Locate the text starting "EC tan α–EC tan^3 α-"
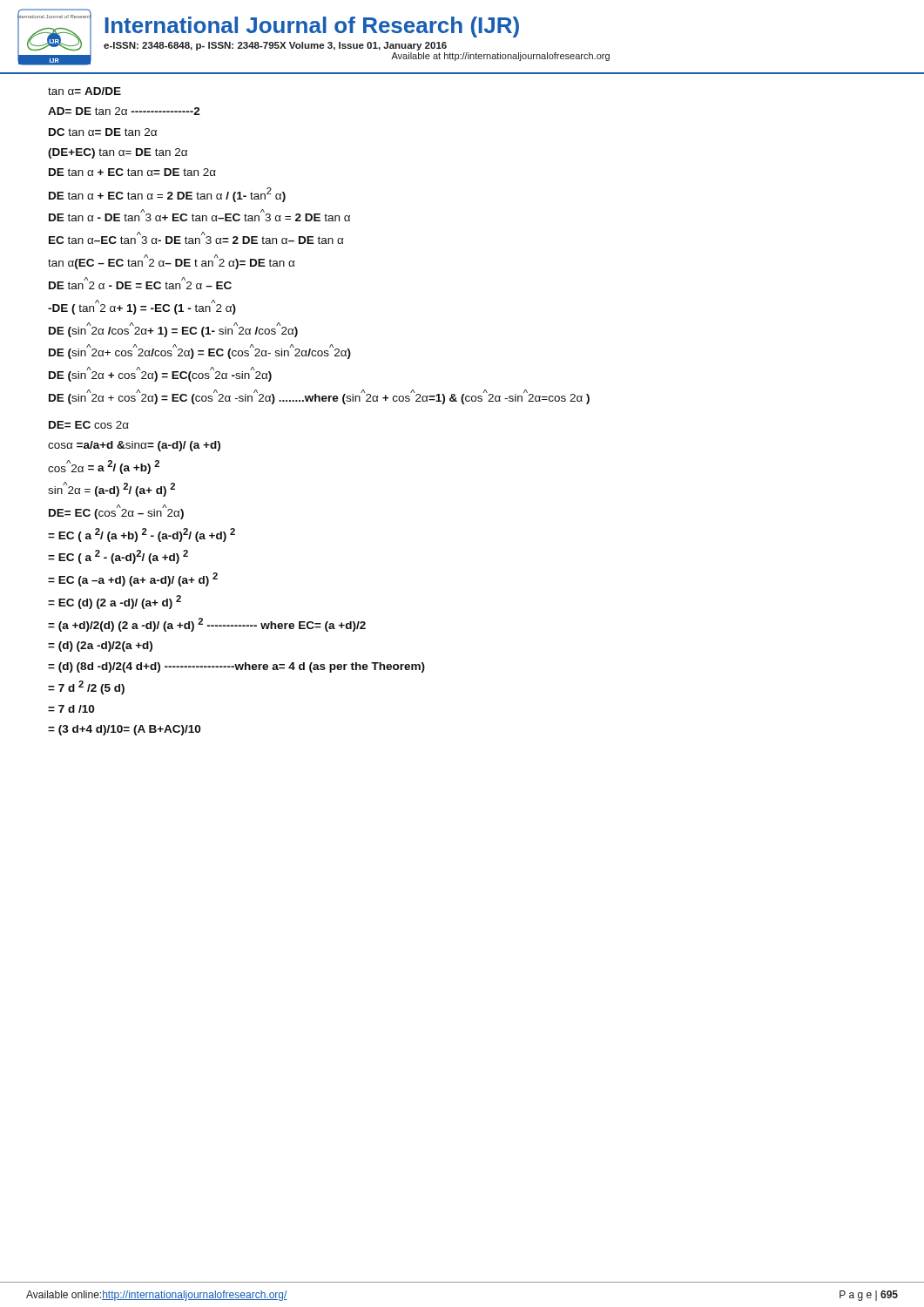This screenshot has height=1307, width=924. point(196,238)
